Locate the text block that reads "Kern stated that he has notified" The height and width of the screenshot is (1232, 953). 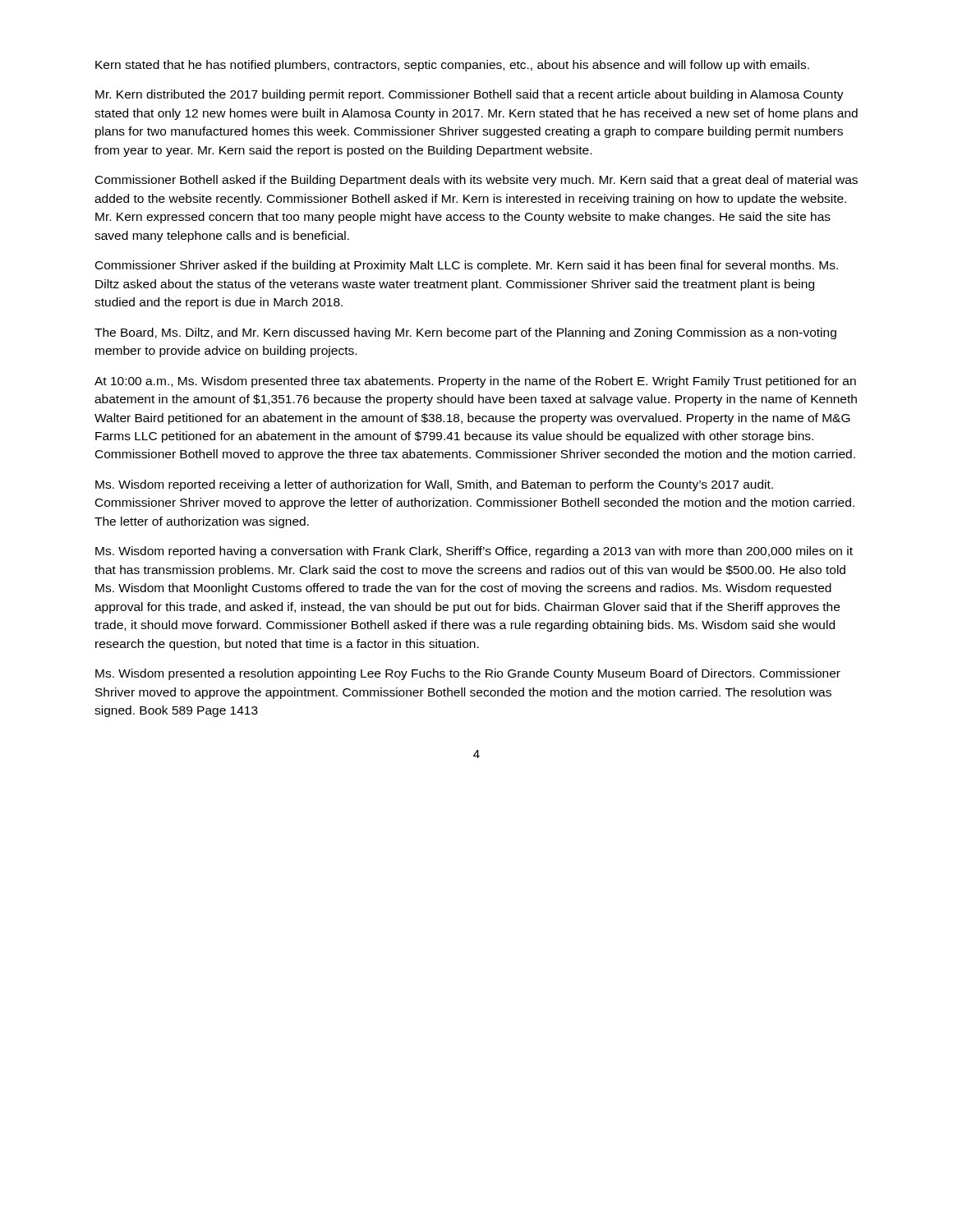[452, 64]
